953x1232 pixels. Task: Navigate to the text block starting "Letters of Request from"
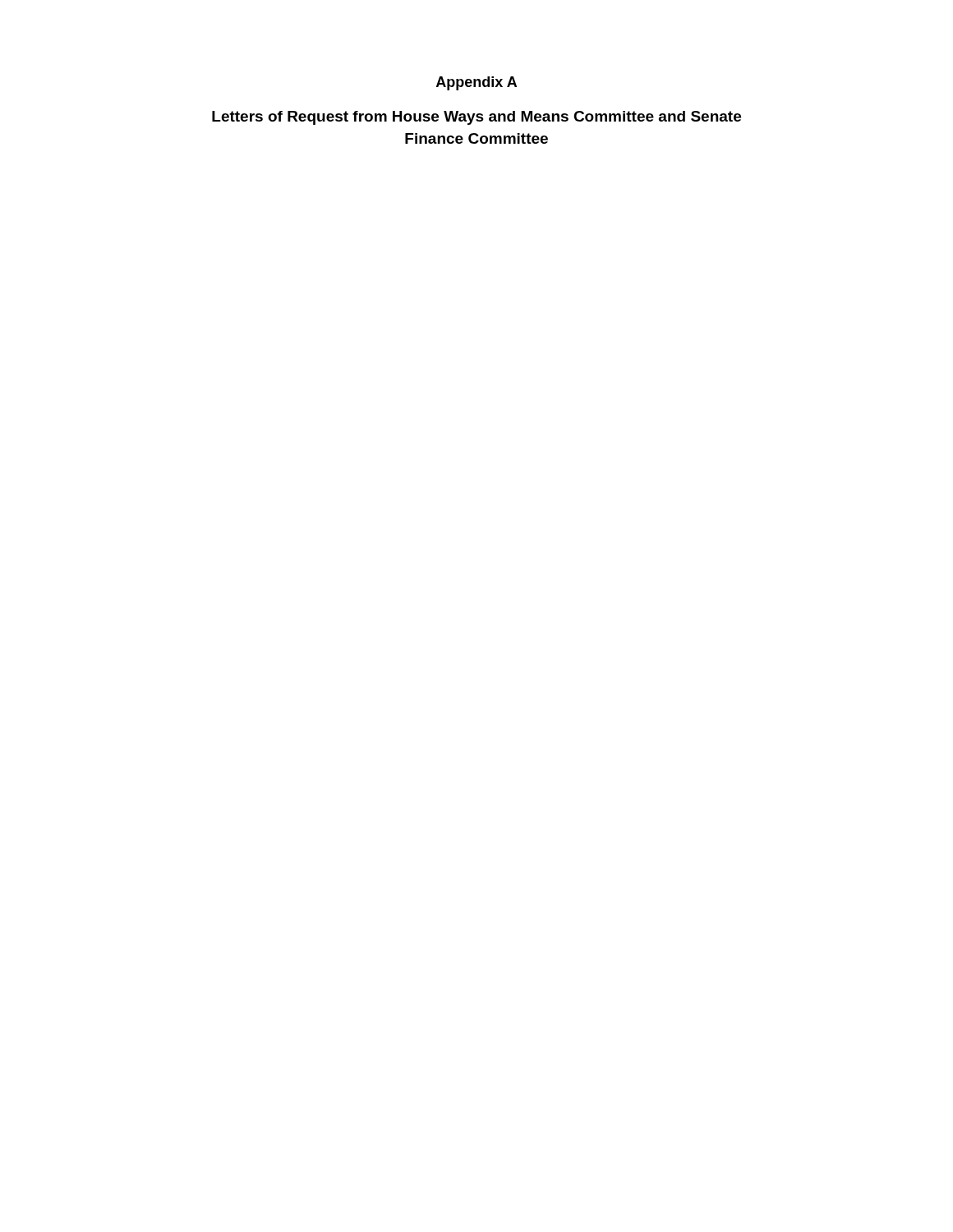tap(476, 128)
